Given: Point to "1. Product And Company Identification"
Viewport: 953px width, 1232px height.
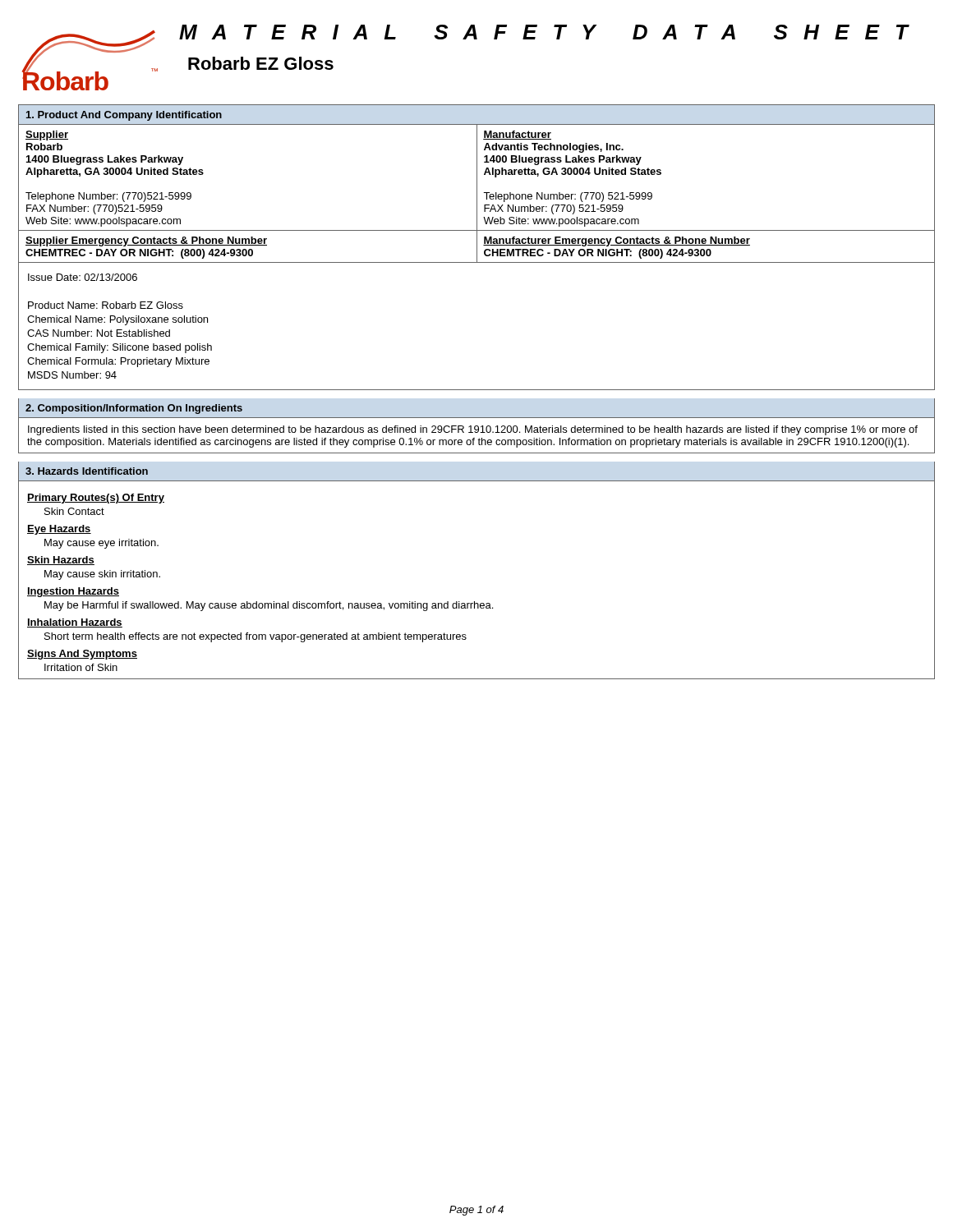Looking at the screenshot, I should [124, 115].
